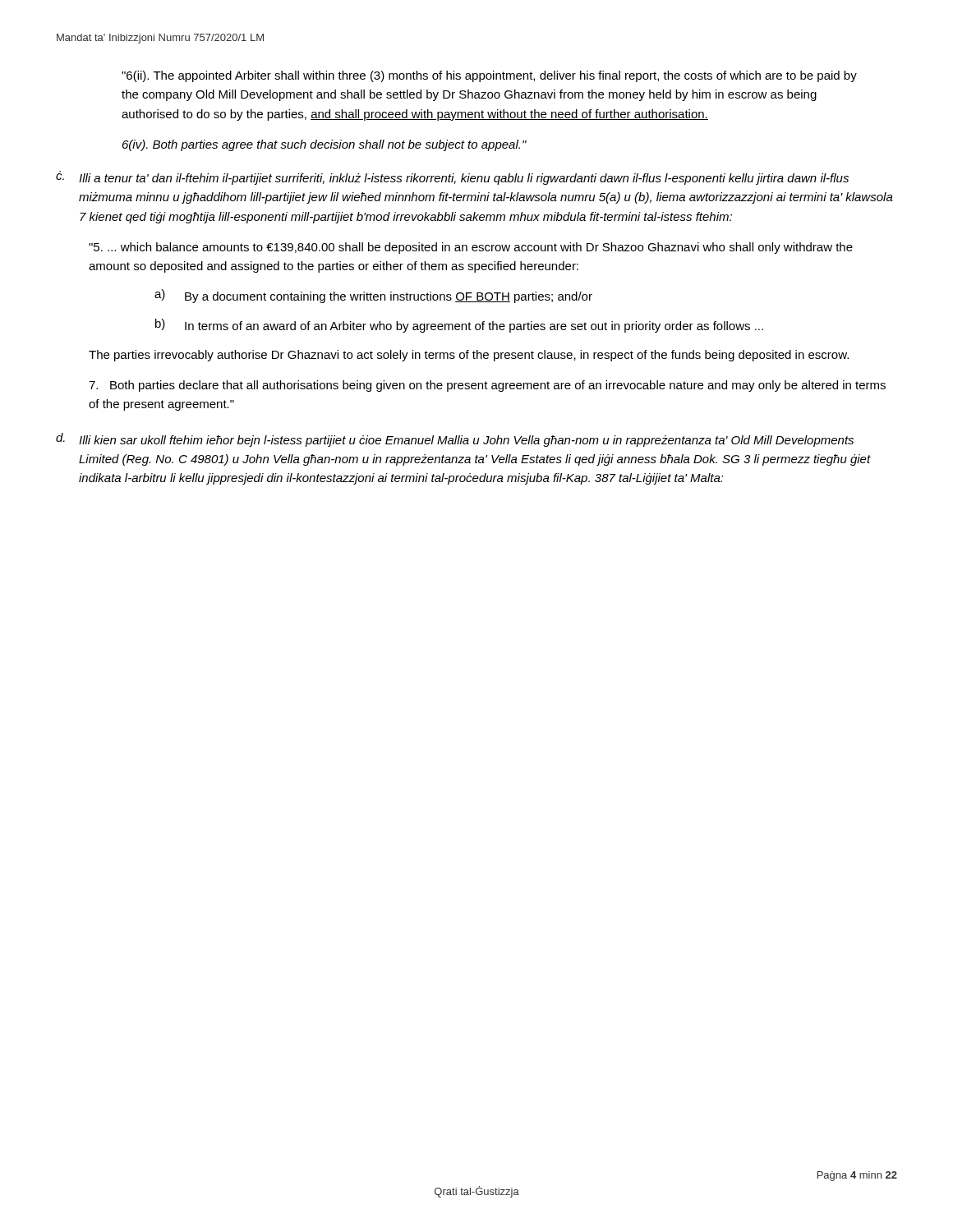Locate the element starting "a) By a document containing the written instructions"
This screenshot has height=1232, width=953.
pyautogui.click(x=509, y=296)
